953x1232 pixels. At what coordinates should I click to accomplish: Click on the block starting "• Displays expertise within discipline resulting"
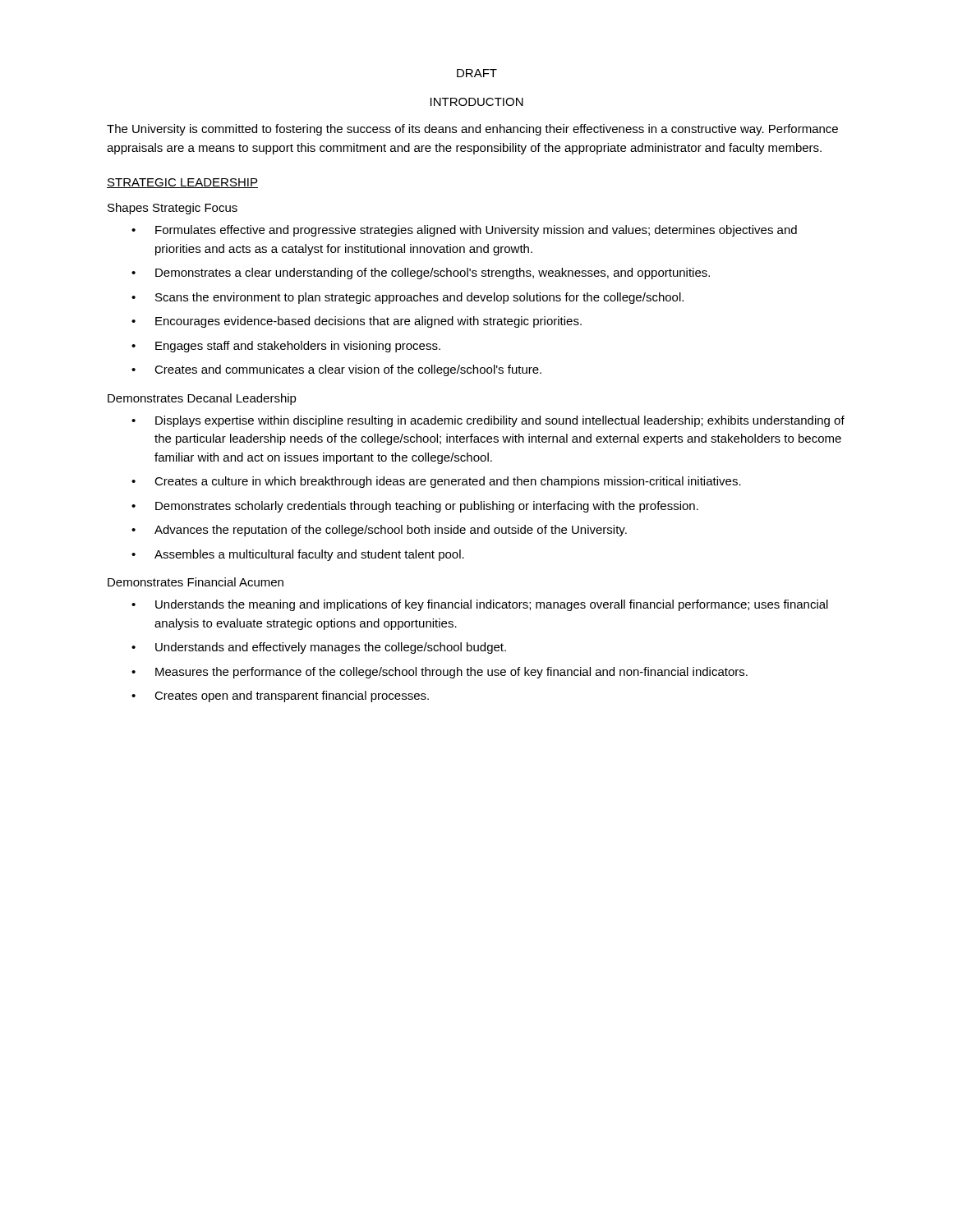point(489,439)
